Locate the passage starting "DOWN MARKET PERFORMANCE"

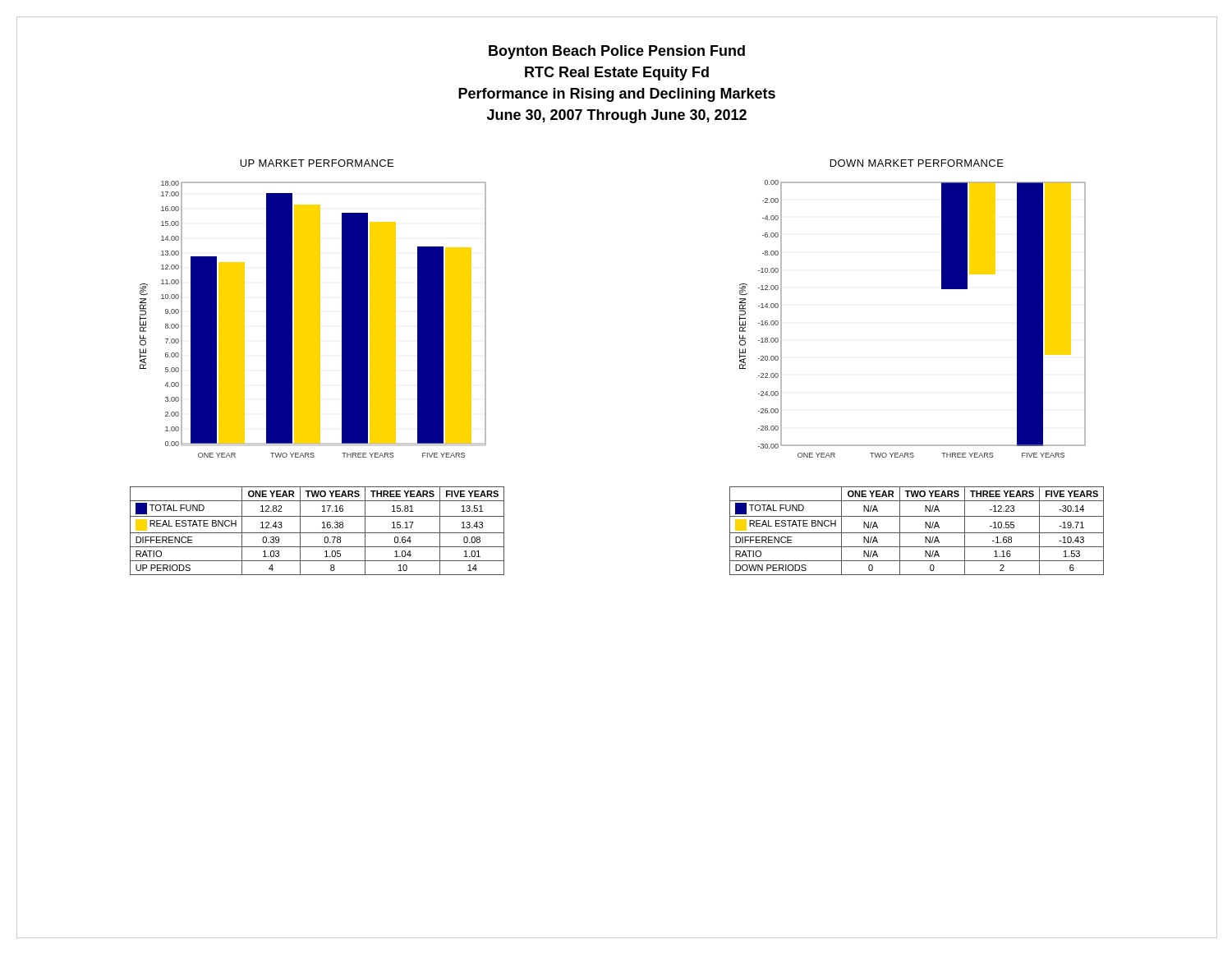click(917, 163)
